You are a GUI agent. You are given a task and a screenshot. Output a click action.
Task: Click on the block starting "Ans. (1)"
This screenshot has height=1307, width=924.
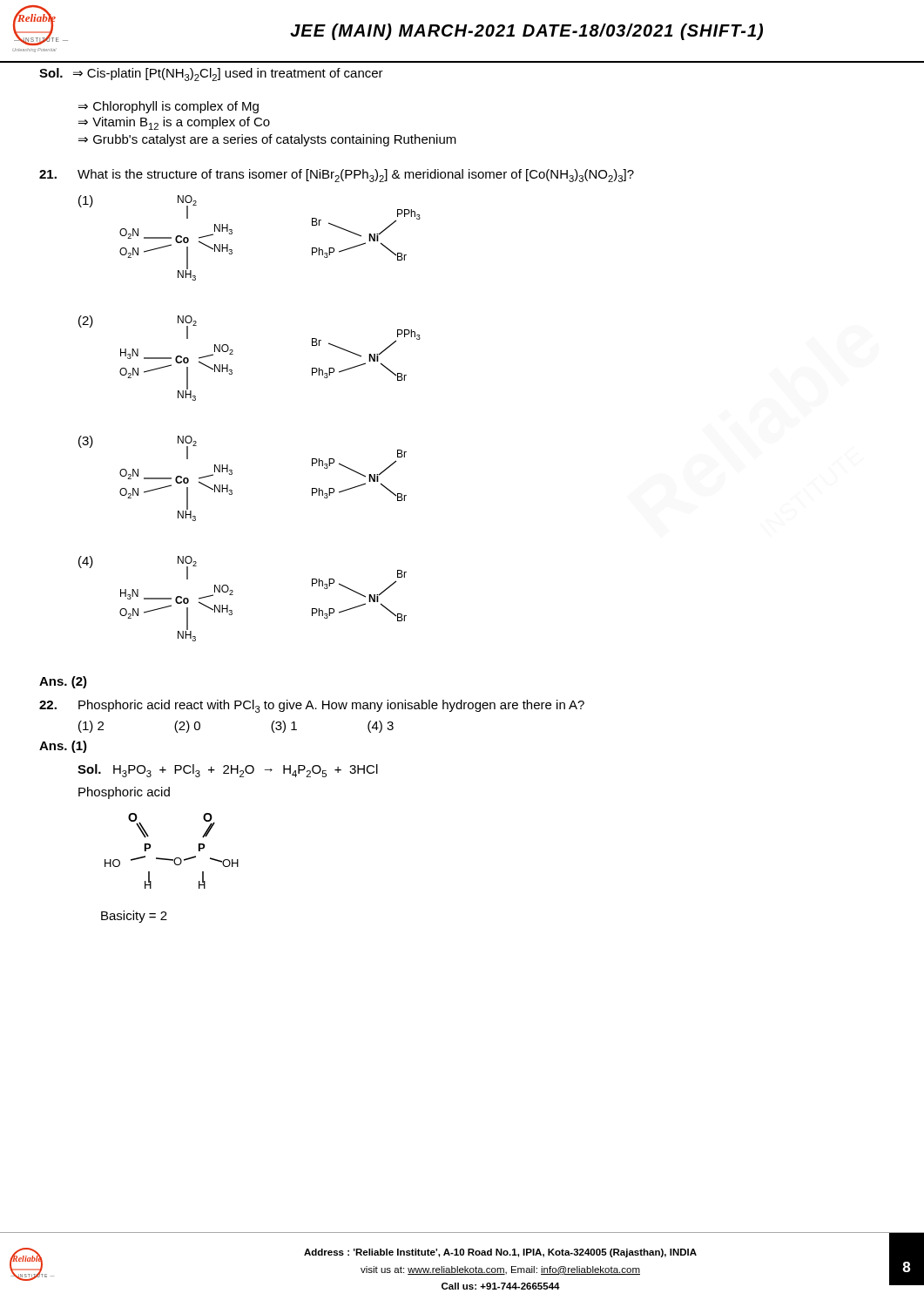pos(63,745)
